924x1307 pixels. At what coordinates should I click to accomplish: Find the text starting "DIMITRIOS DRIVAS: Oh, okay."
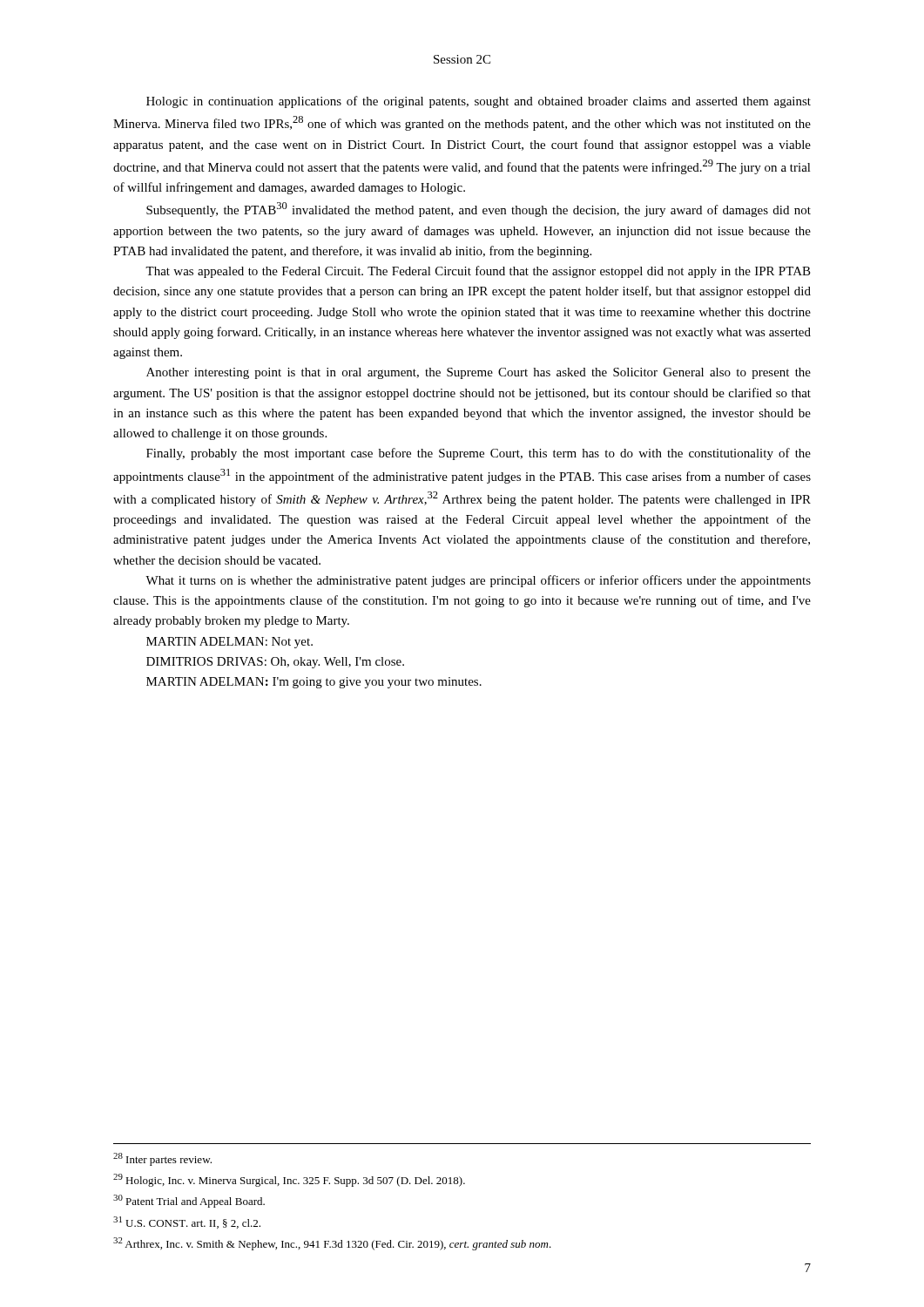(x=275, y=661)
